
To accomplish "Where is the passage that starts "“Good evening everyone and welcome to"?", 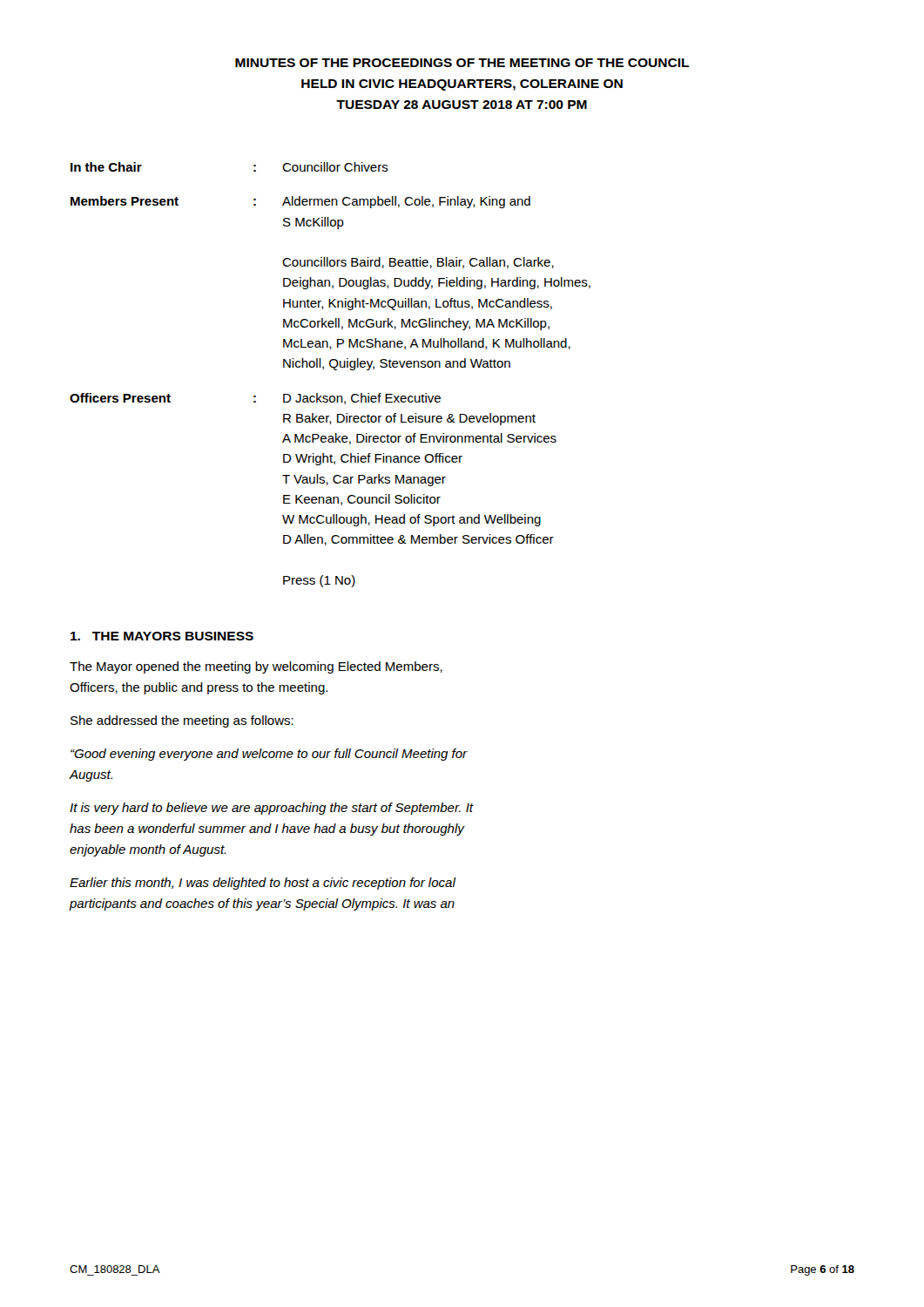I will 268,764.
